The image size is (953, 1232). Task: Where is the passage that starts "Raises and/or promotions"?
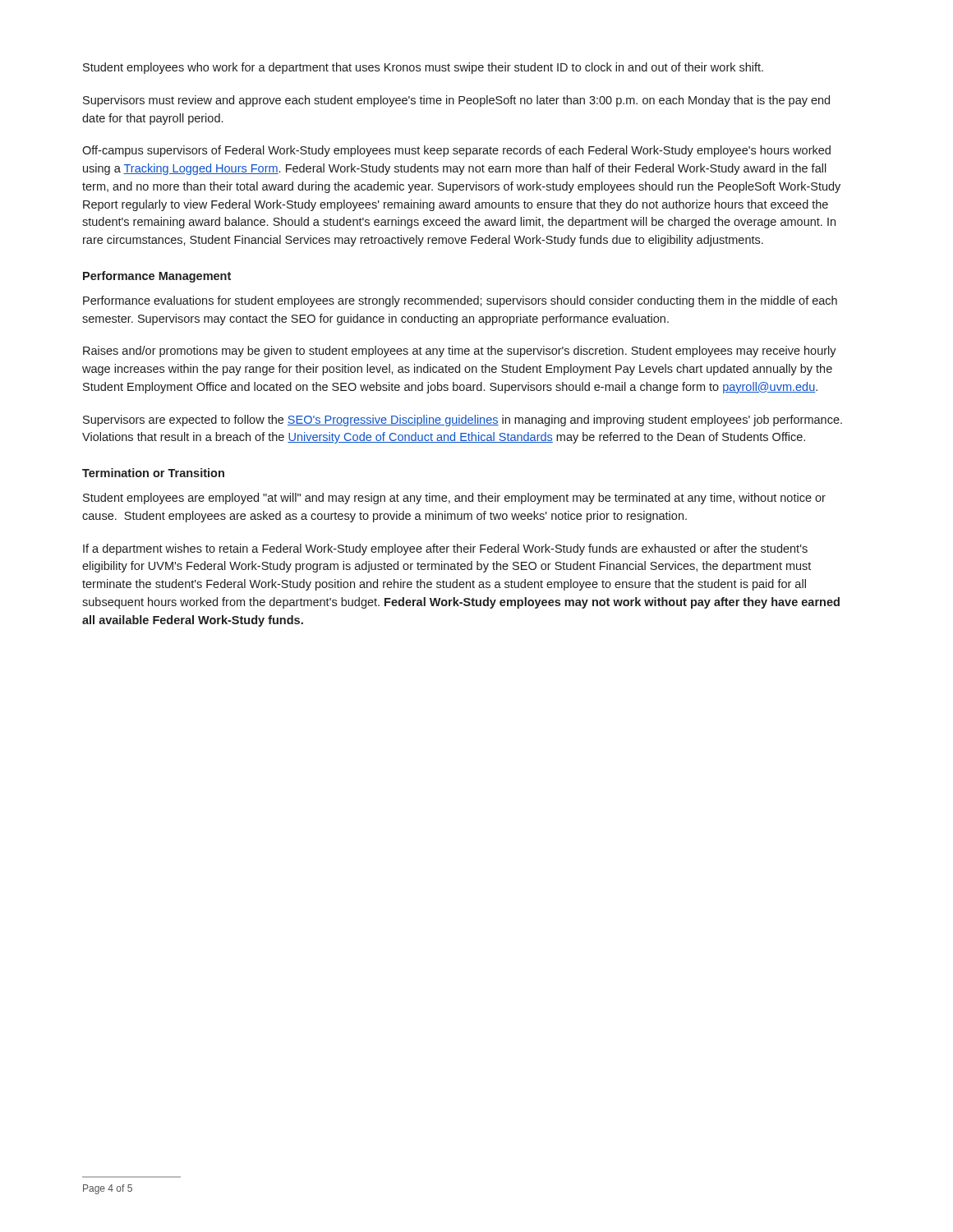click(459, 369)
